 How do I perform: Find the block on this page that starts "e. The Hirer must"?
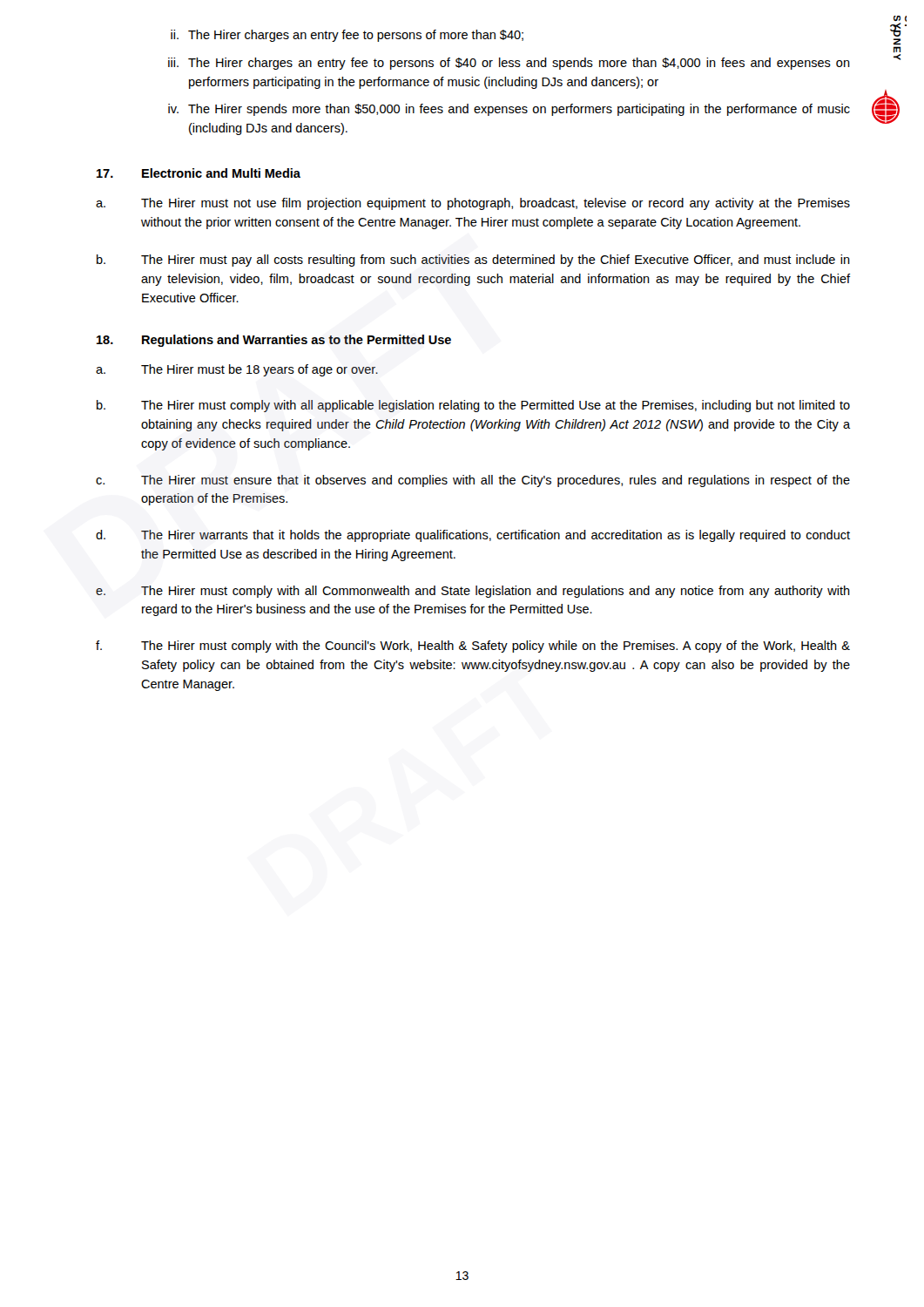tap(473, 601)
